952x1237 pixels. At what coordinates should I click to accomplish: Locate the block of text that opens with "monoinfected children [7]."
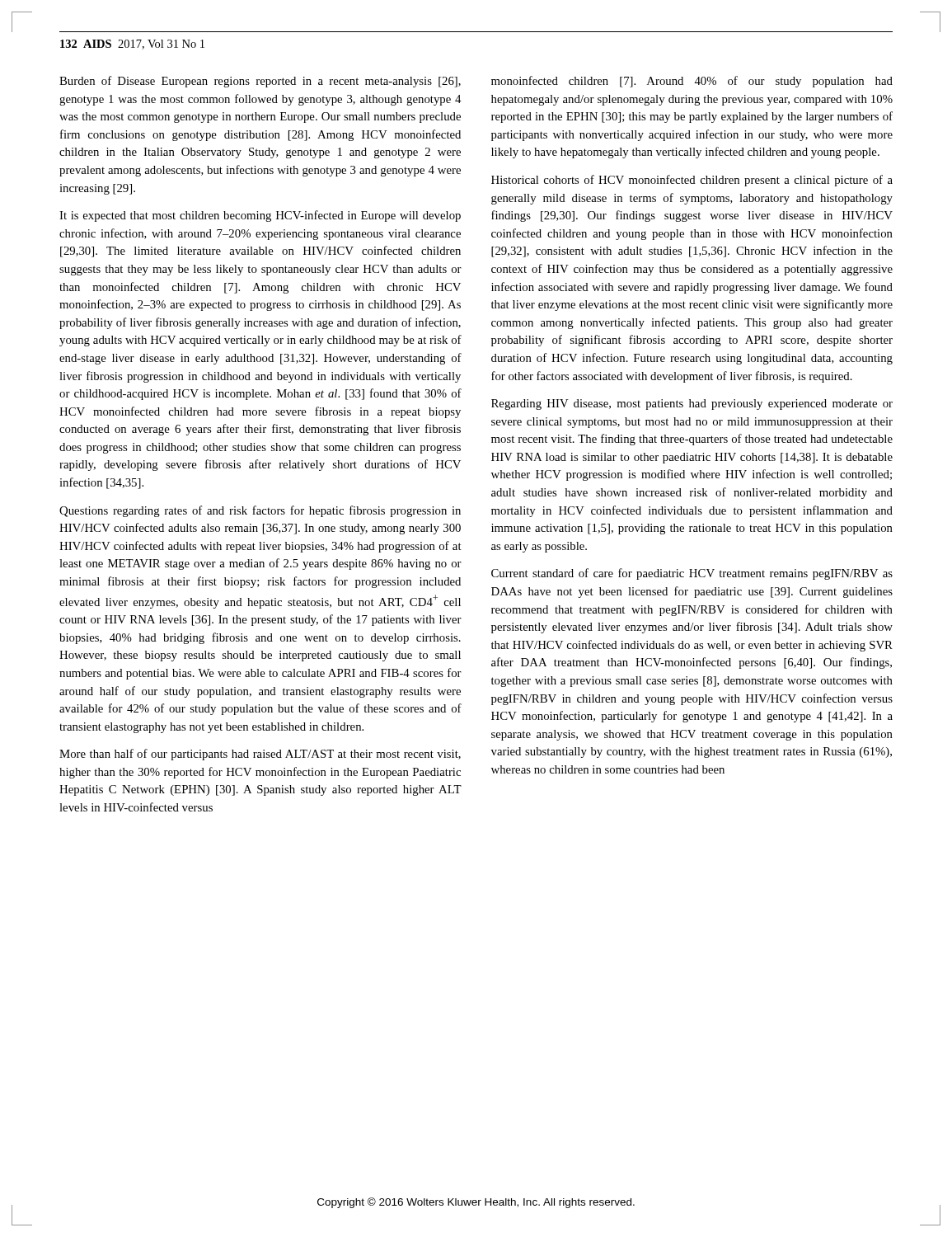point(692,117)
